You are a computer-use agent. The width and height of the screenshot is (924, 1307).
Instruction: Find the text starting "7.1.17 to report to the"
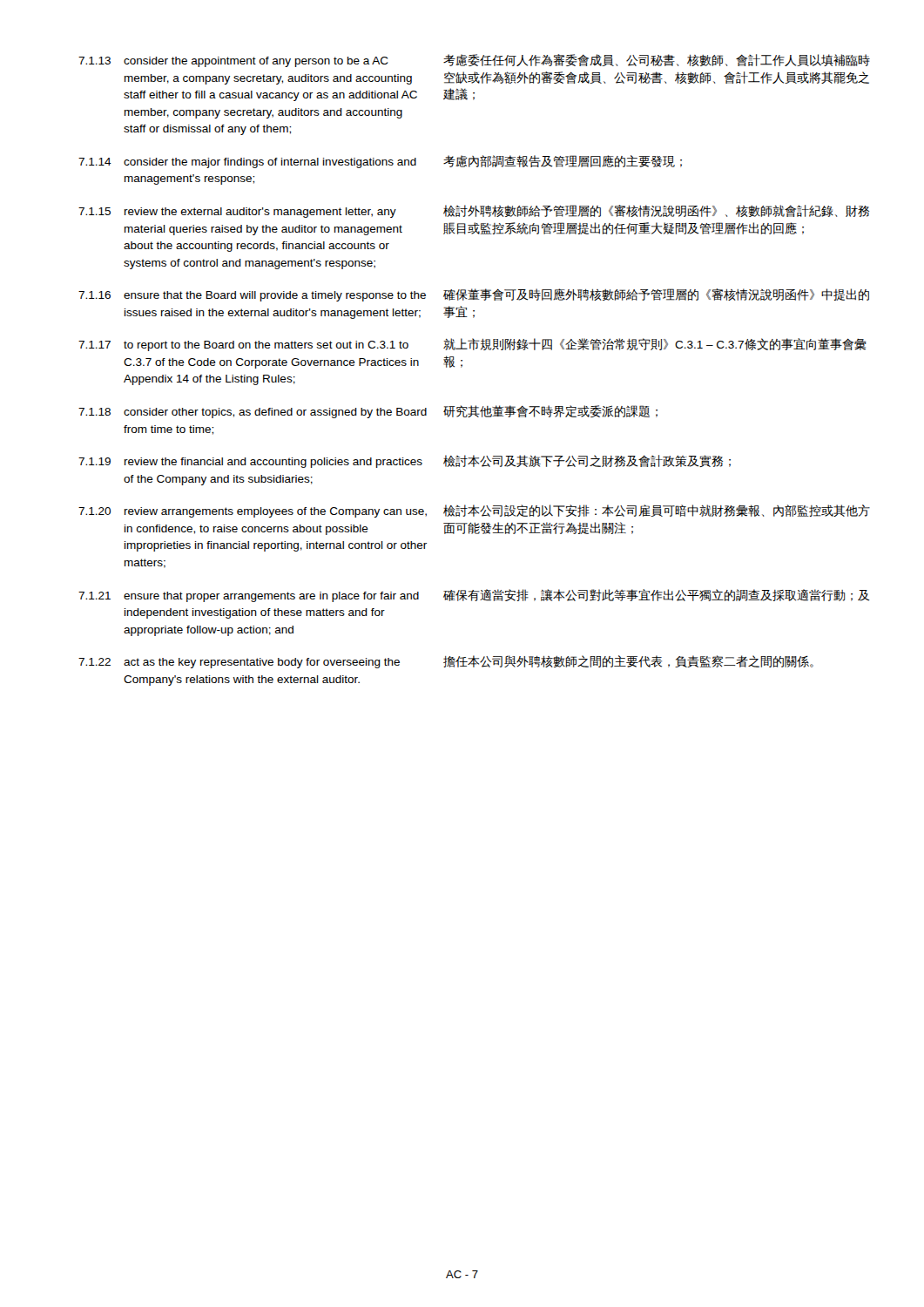tap(472, 345)
